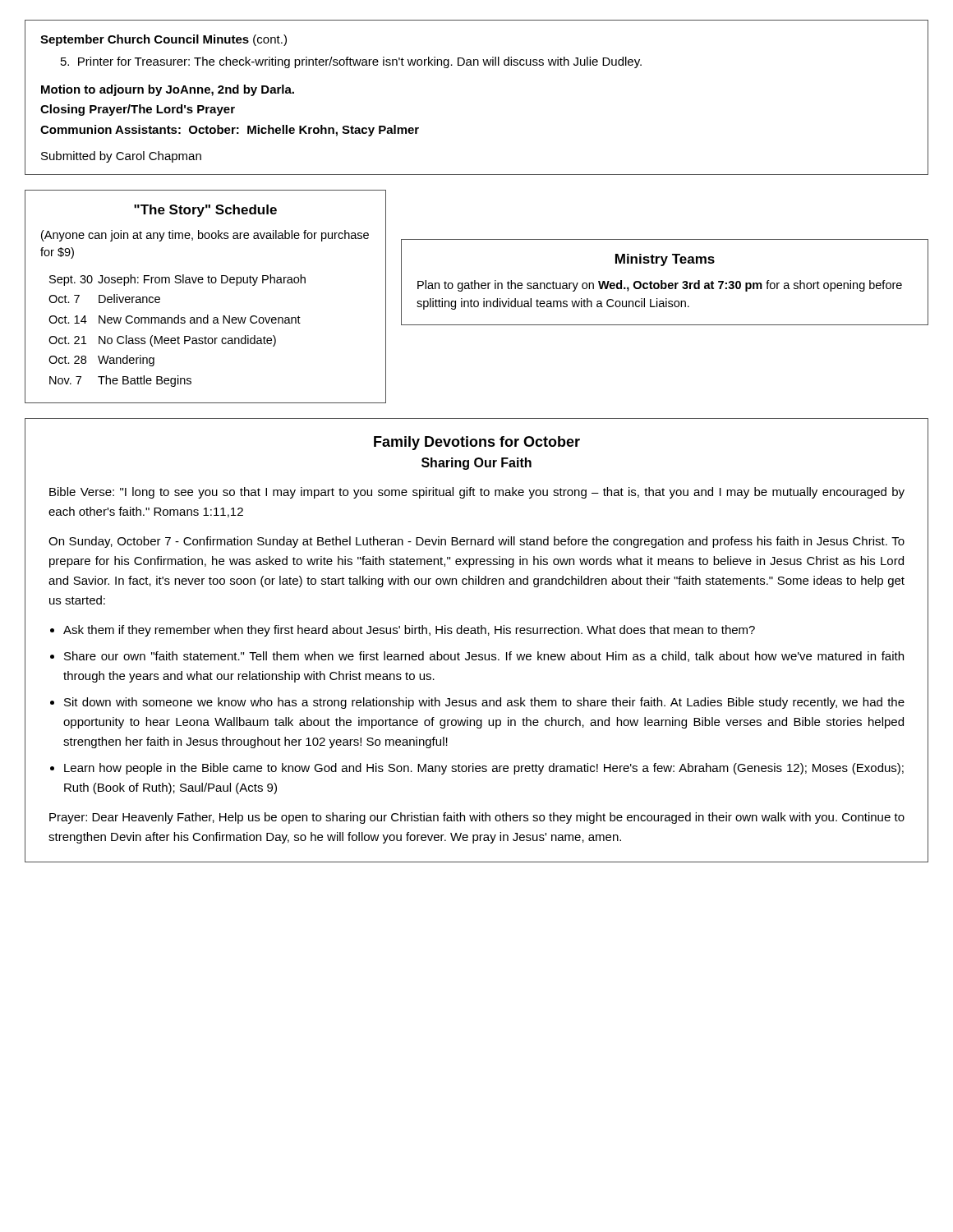Click on the text starting "September Church Council Minutes (cont.)"
The height and width of the screenshot is (1232, 953).
click(164, 39)
